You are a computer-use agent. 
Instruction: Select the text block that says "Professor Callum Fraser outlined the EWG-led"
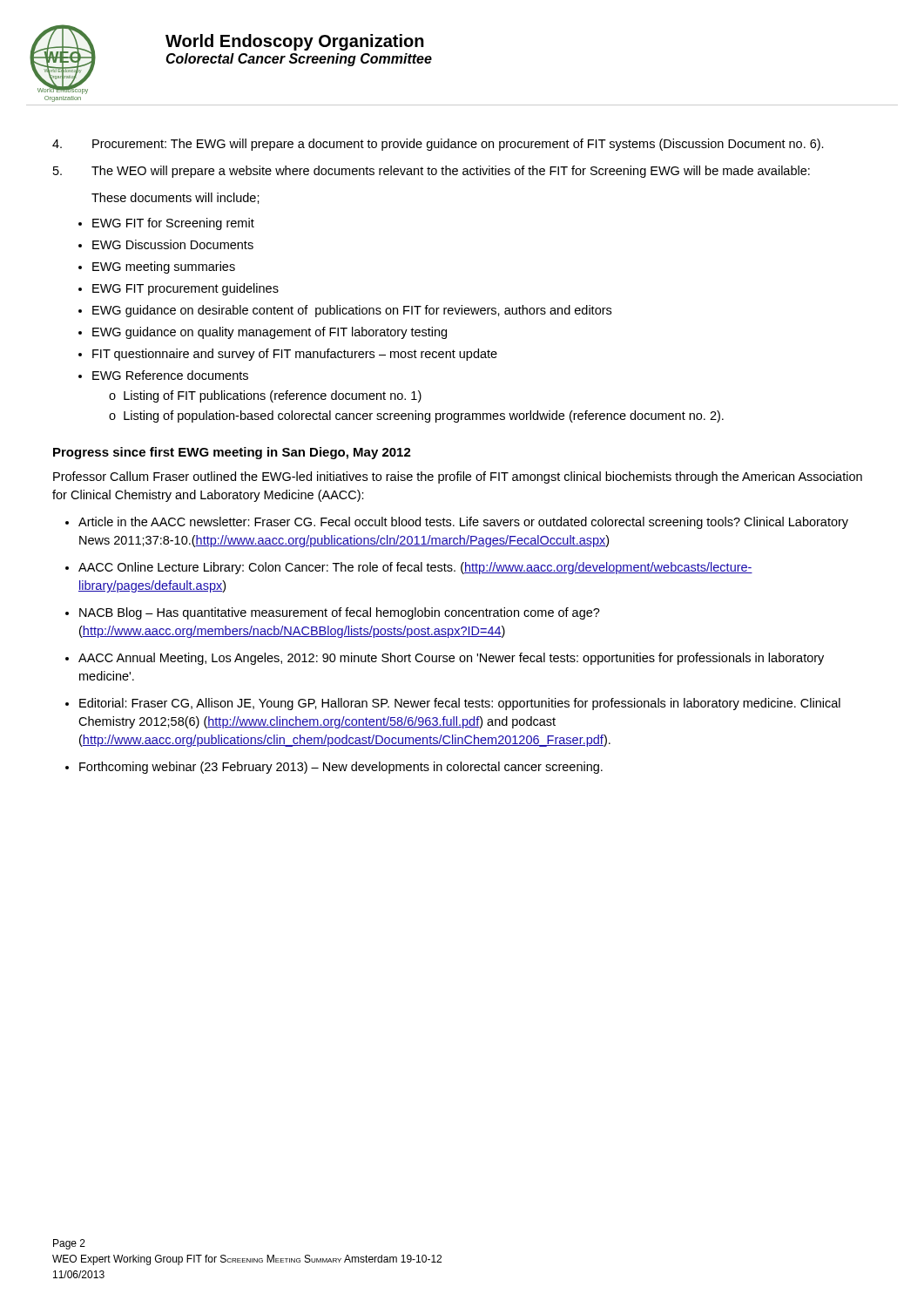457,486
